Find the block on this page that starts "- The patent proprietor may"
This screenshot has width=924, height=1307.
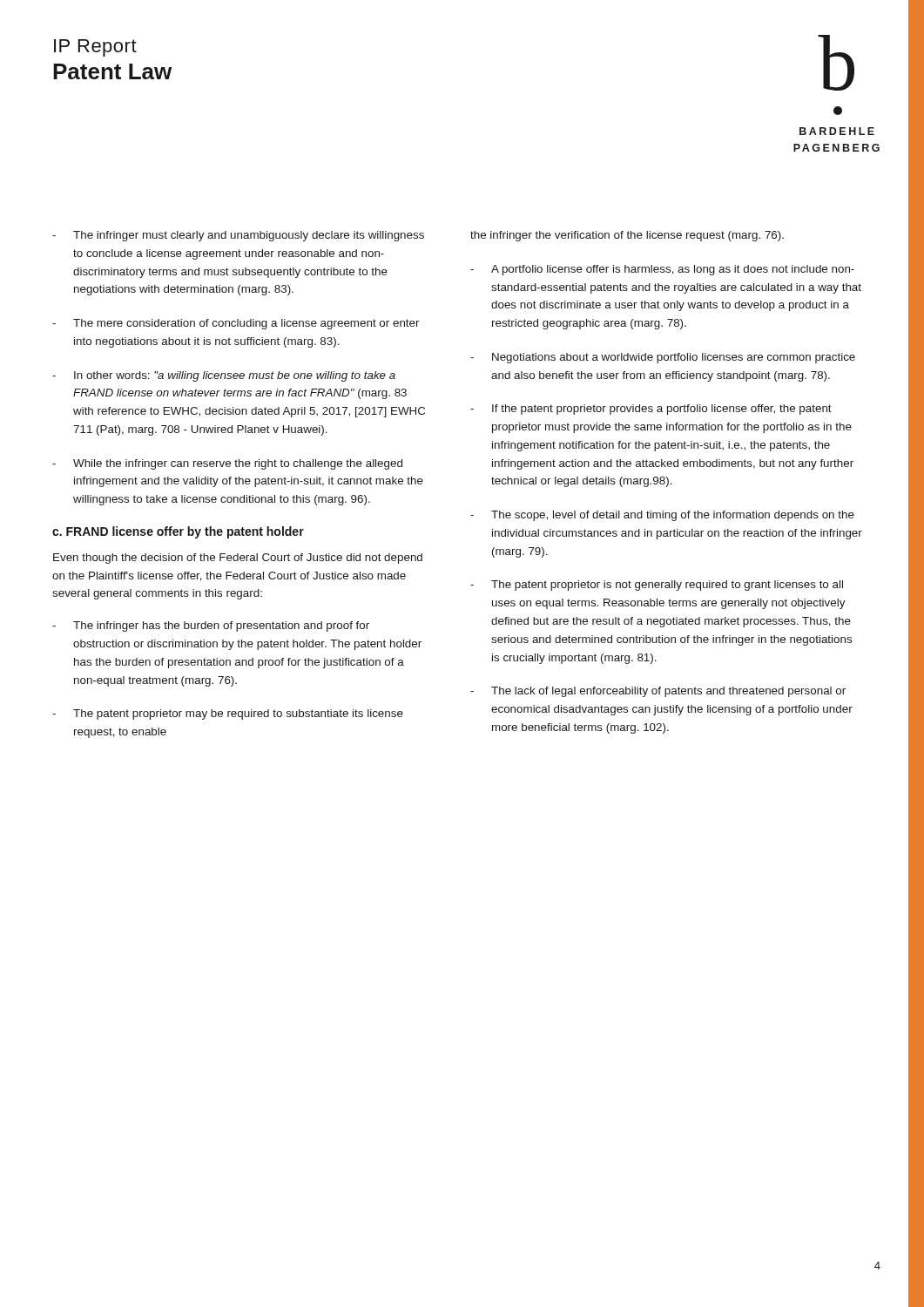point(240,723)
